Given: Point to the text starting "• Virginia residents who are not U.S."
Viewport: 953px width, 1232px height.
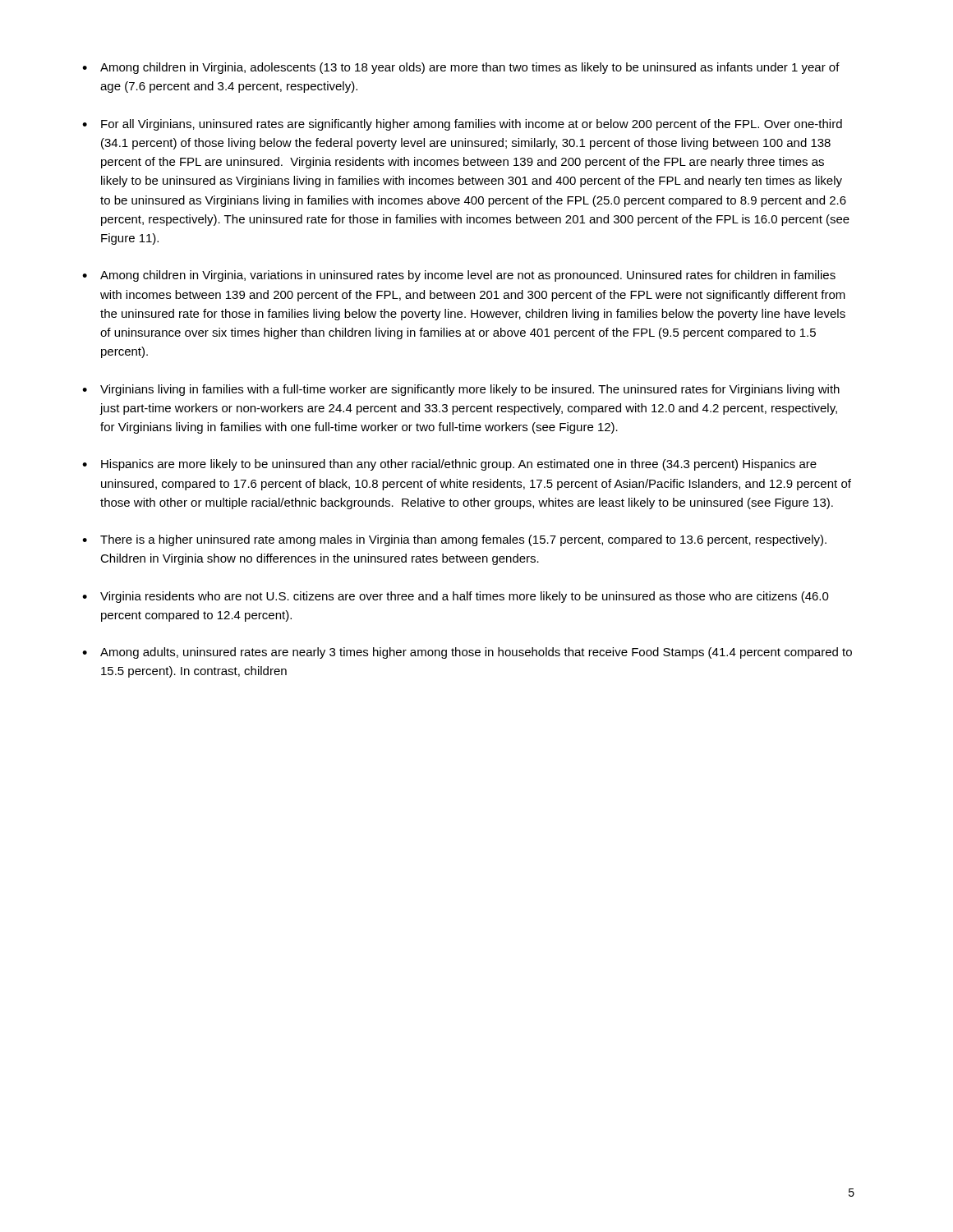Looking at the screenshot, I should point(468,605).
